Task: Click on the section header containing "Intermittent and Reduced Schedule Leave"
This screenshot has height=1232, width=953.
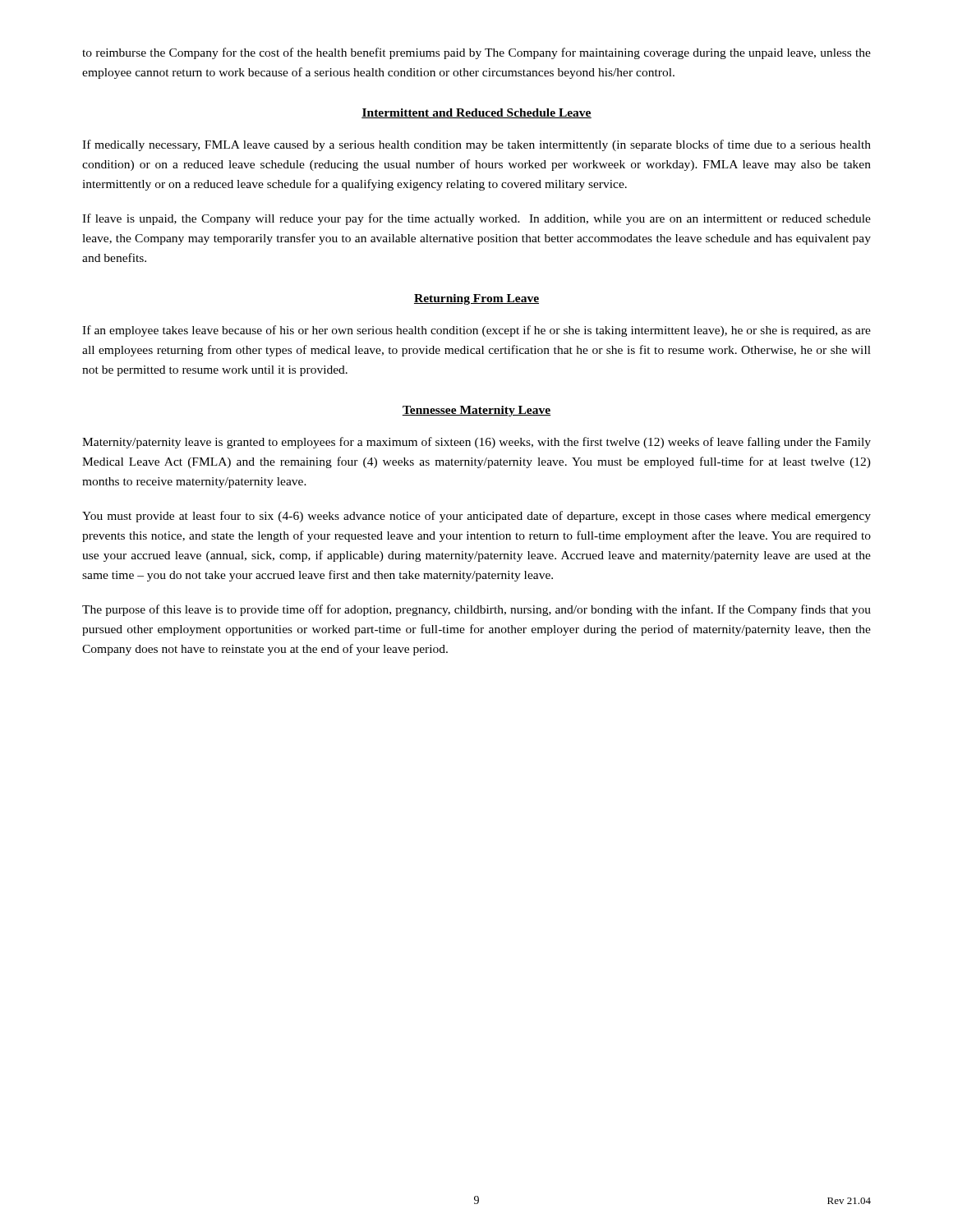Action: [476, 112]
